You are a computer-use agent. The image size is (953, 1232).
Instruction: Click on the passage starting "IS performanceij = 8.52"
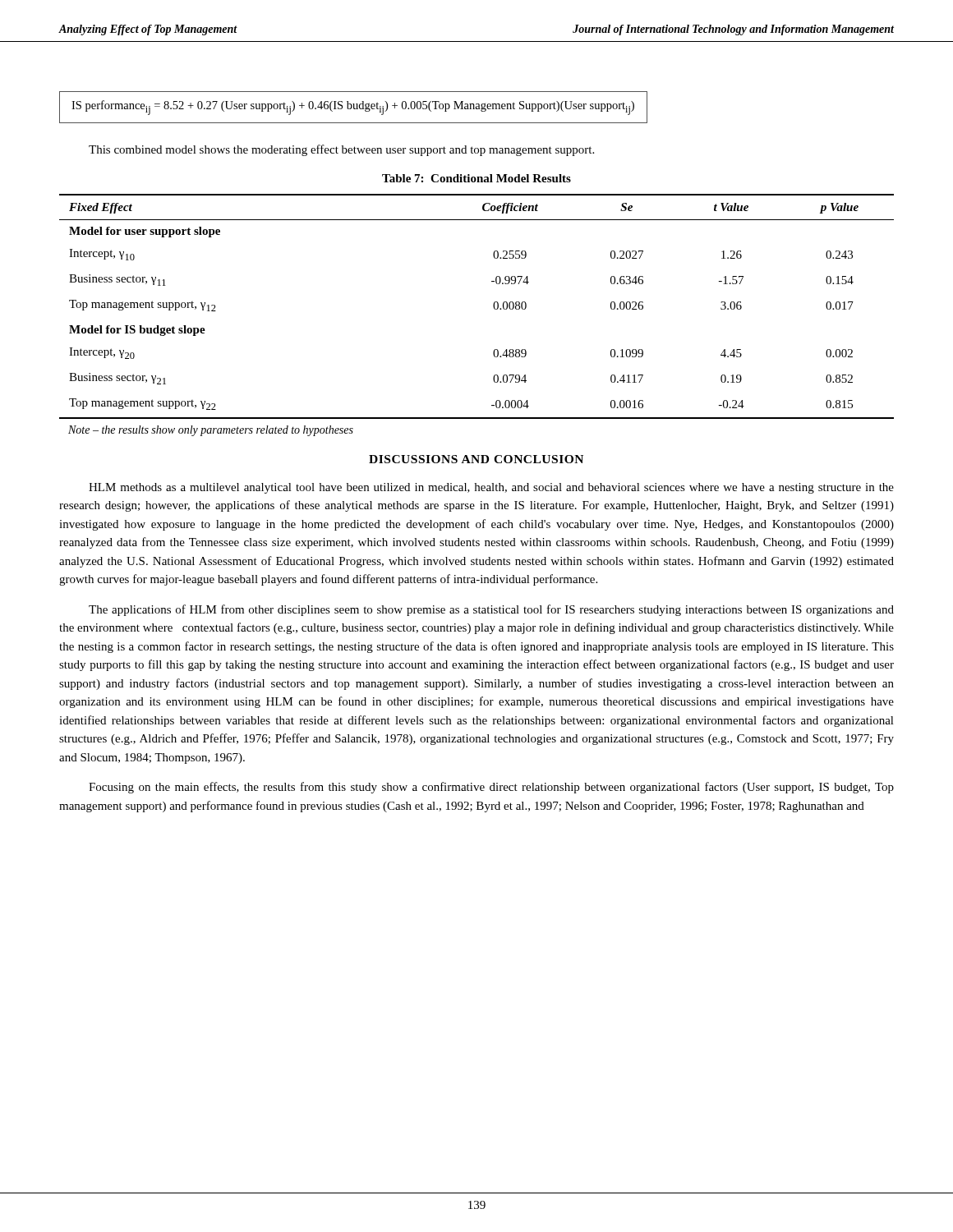coord(353,107)
